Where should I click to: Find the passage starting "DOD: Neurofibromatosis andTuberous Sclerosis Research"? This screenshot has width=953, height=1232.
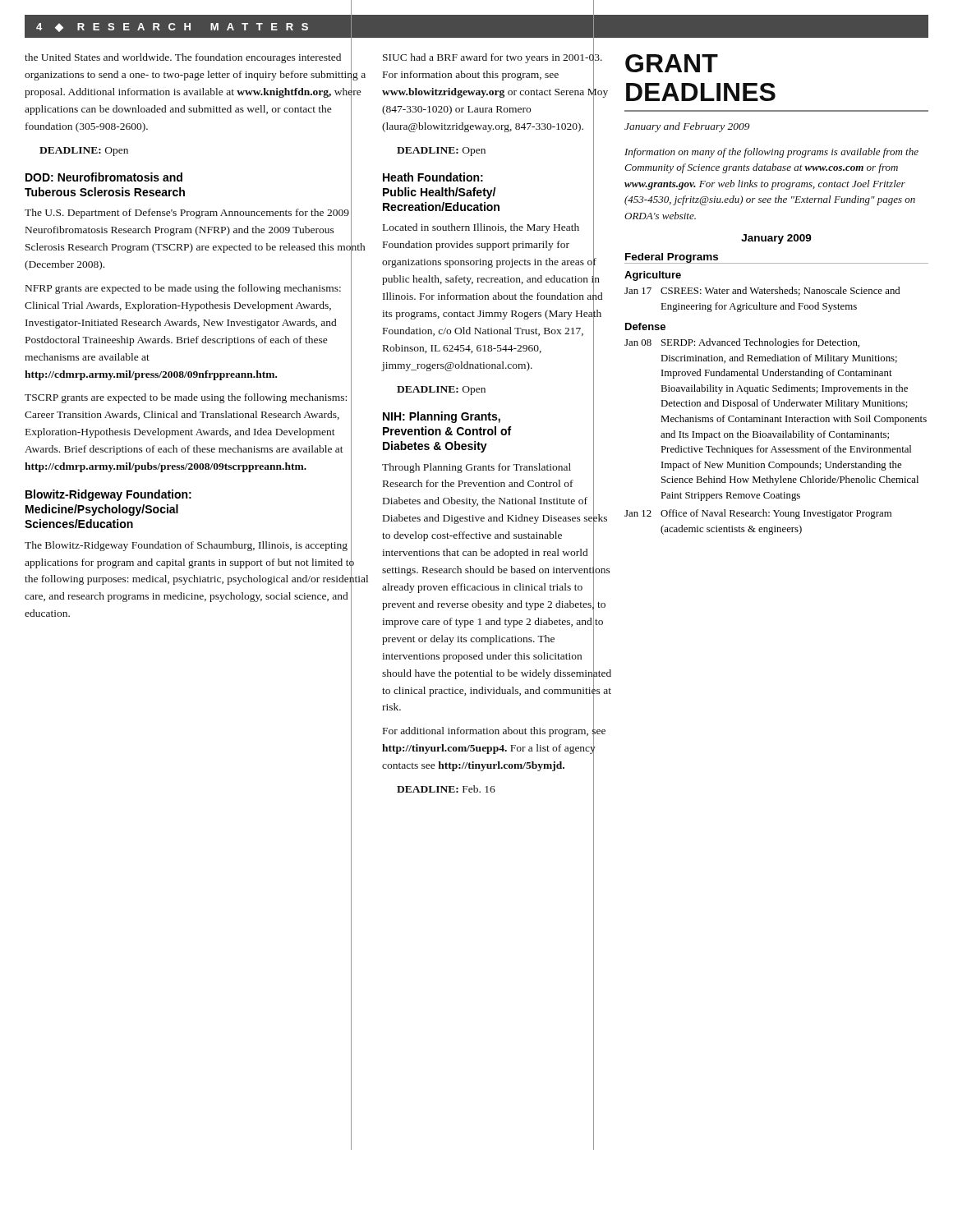[x=105, y=185]
